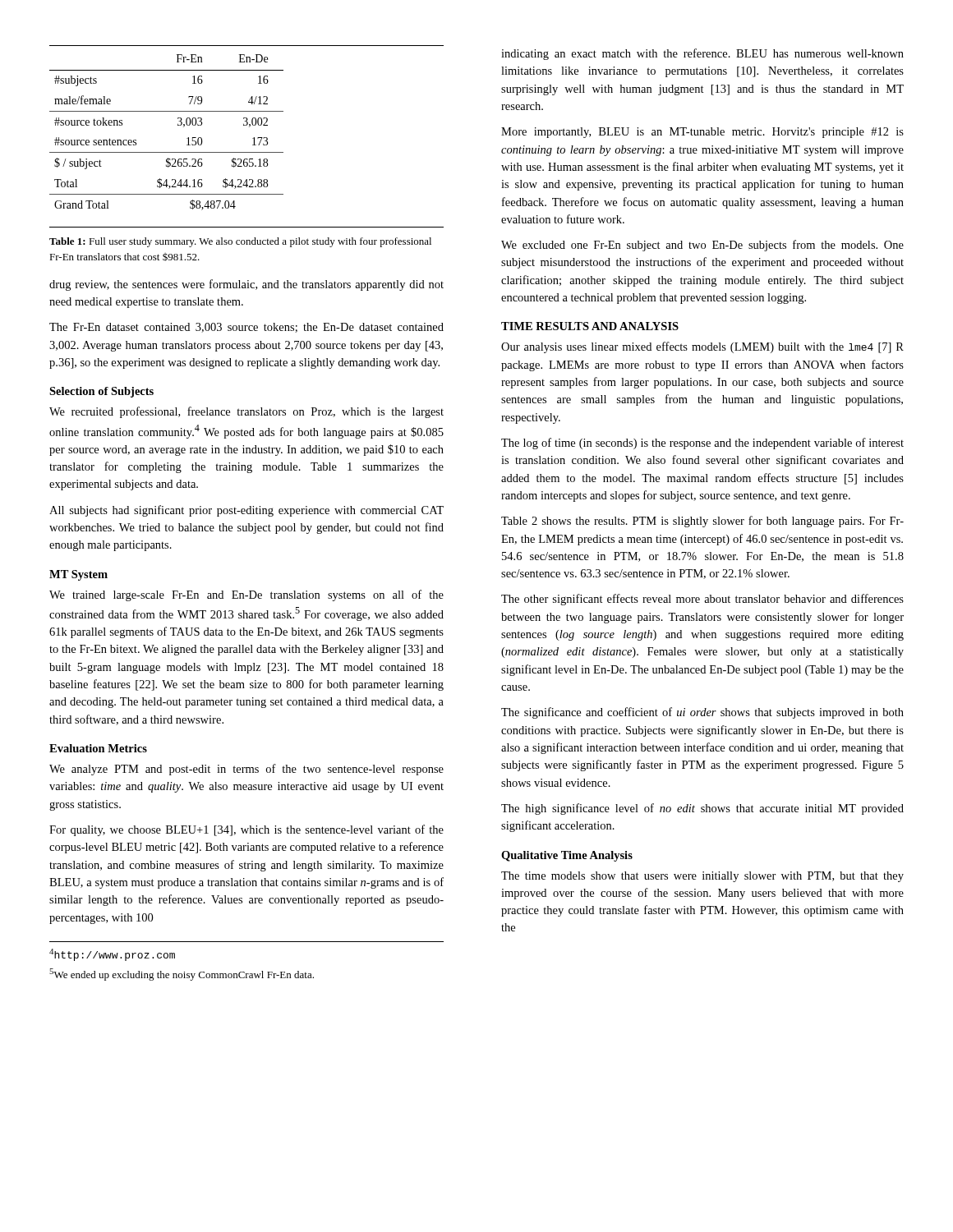The width and height of the screenshot is (953, 1232).
Task: Find the block on this page that starts "The log of"
Action: 702,469
